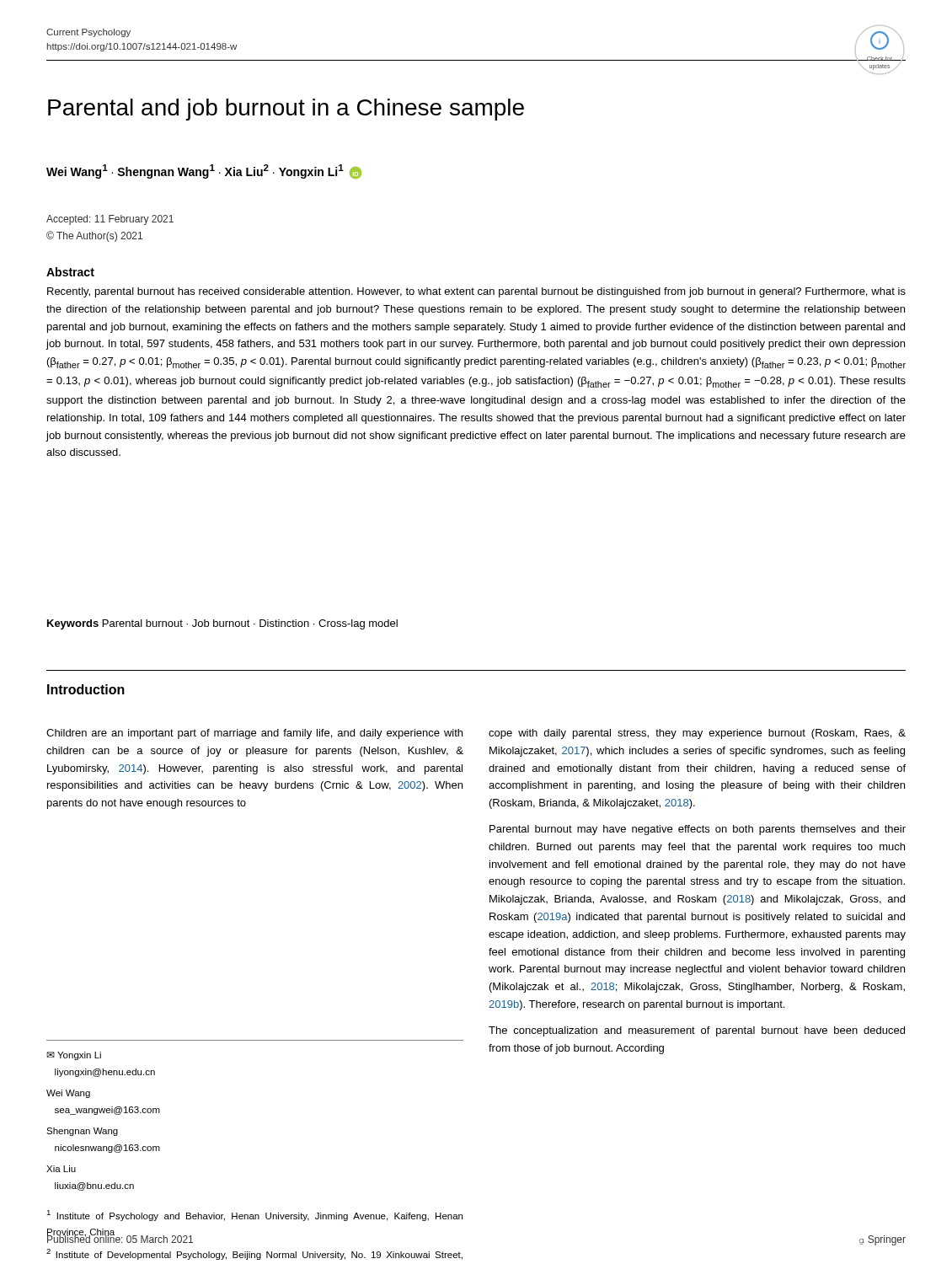
Task: Navigate to the element starting "cope with daily parental stress, they may experience"
Action: 697,891
